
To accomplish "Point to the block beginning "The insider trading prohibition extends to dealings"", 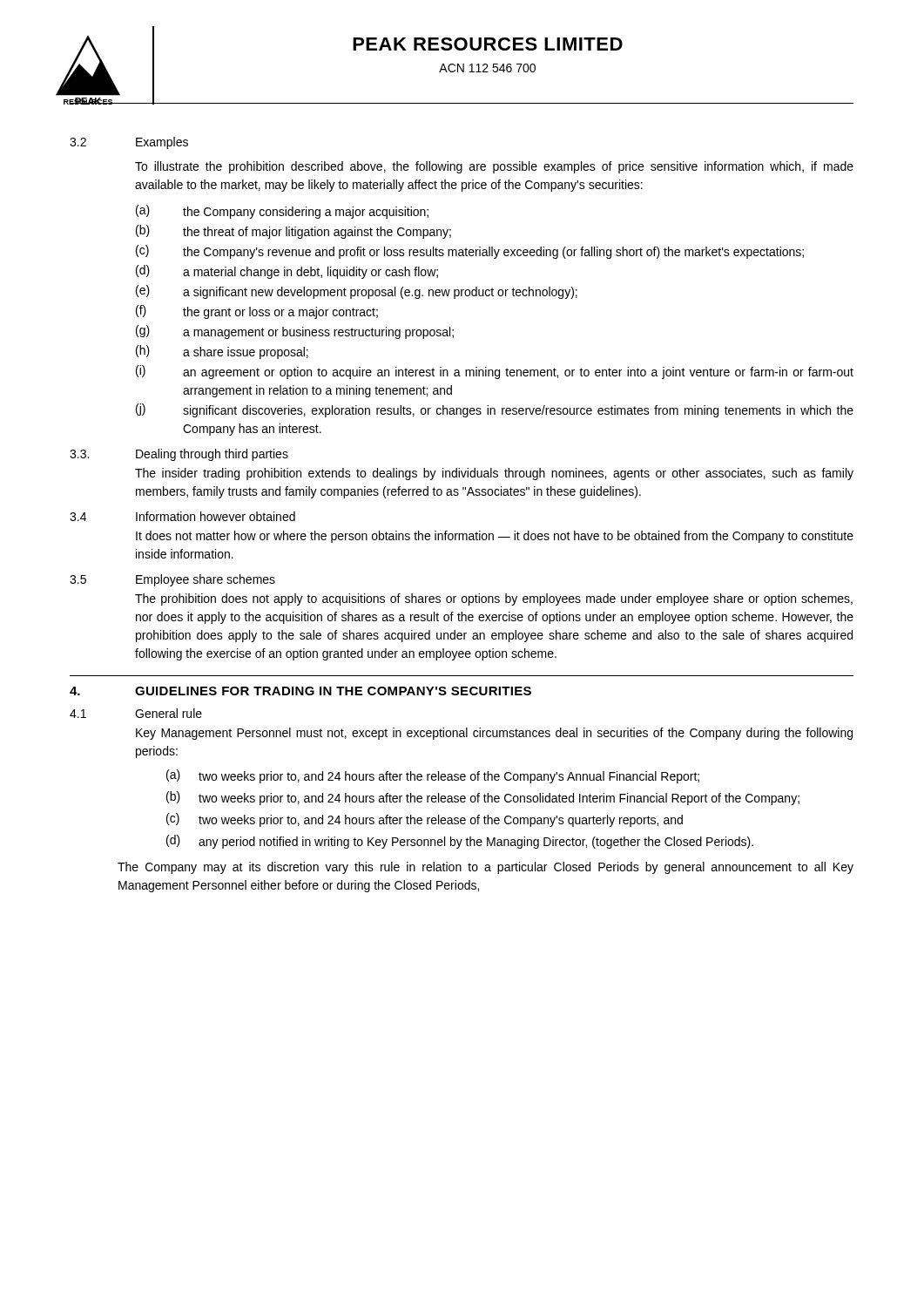I will click(494, 482).
